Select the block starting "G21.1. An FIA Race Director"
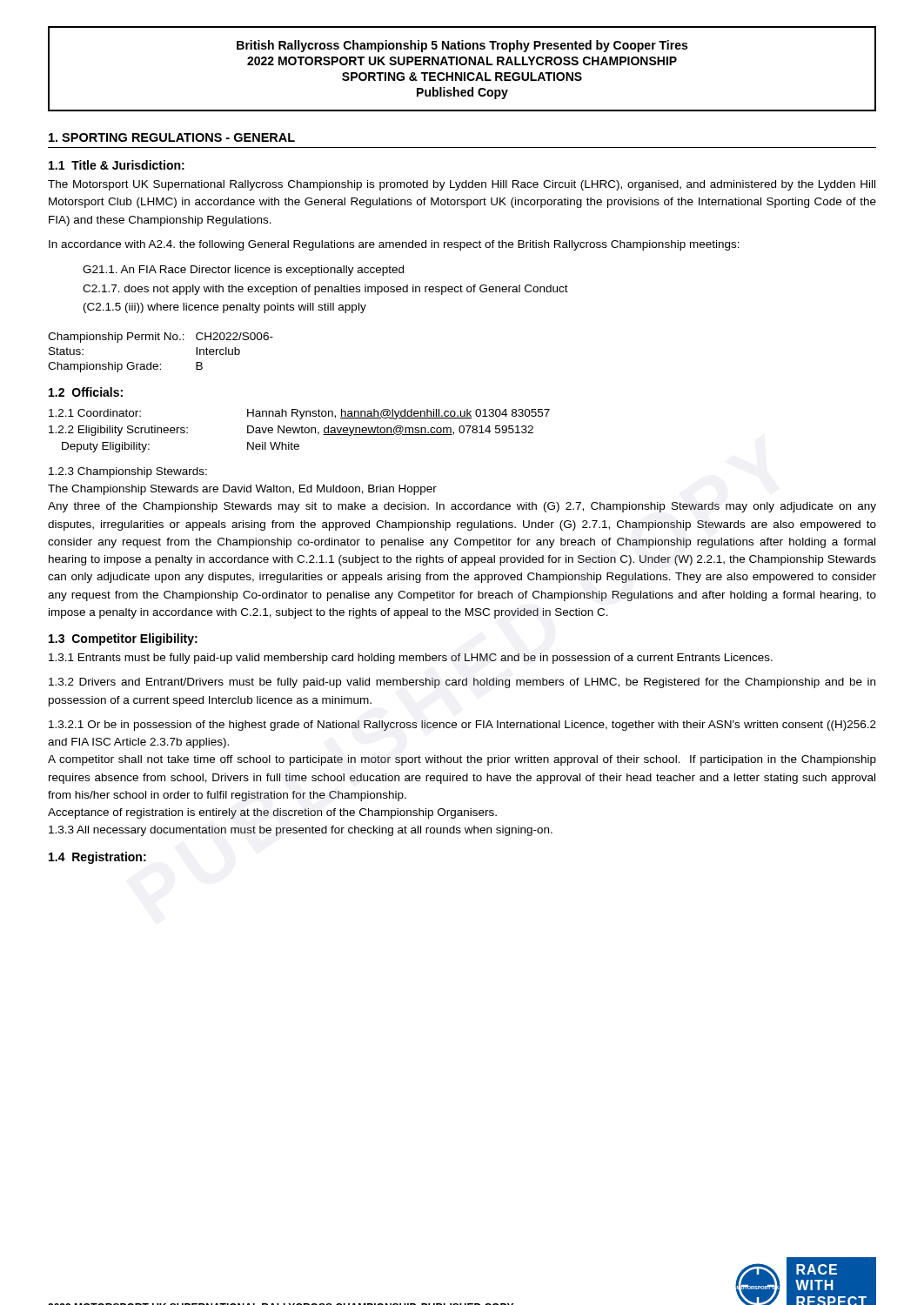Screen dimensions: 1305x924 point(244,269)
